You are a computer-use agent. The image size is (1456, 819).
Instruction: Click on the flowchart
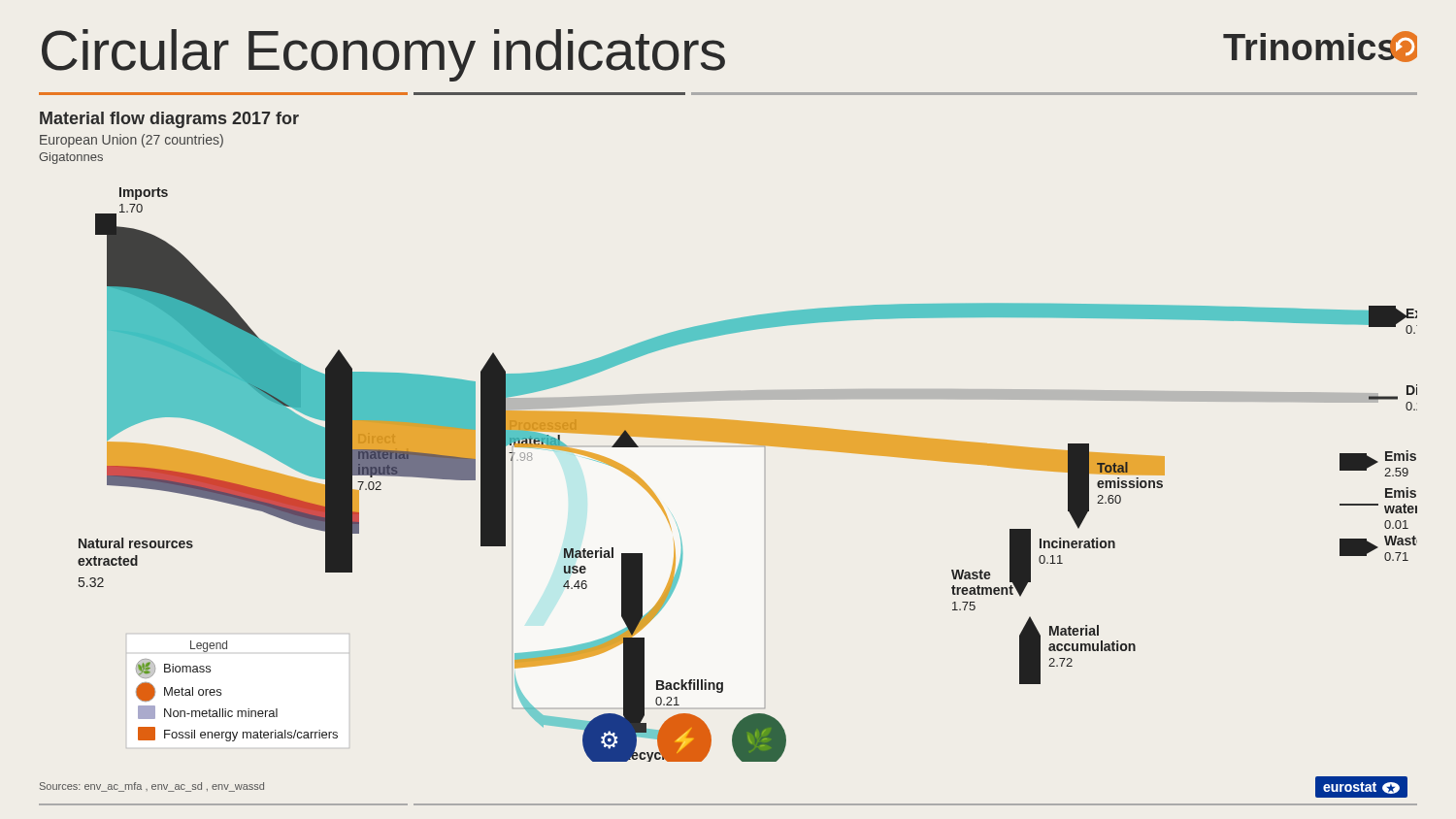click(728, 465)
